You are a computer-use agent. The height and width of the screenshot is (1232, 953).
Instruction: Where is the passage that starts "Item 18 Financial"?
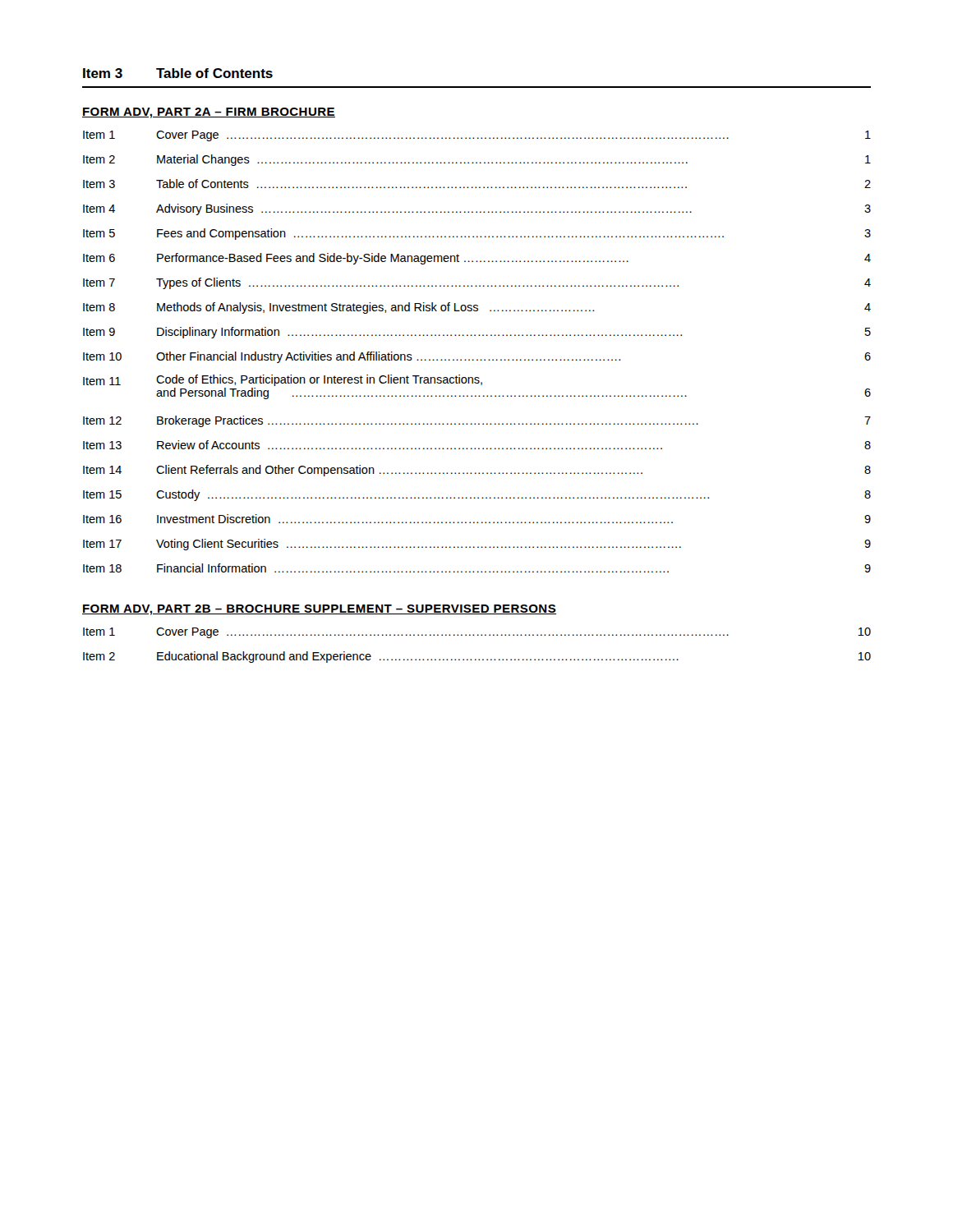(476, 568)
